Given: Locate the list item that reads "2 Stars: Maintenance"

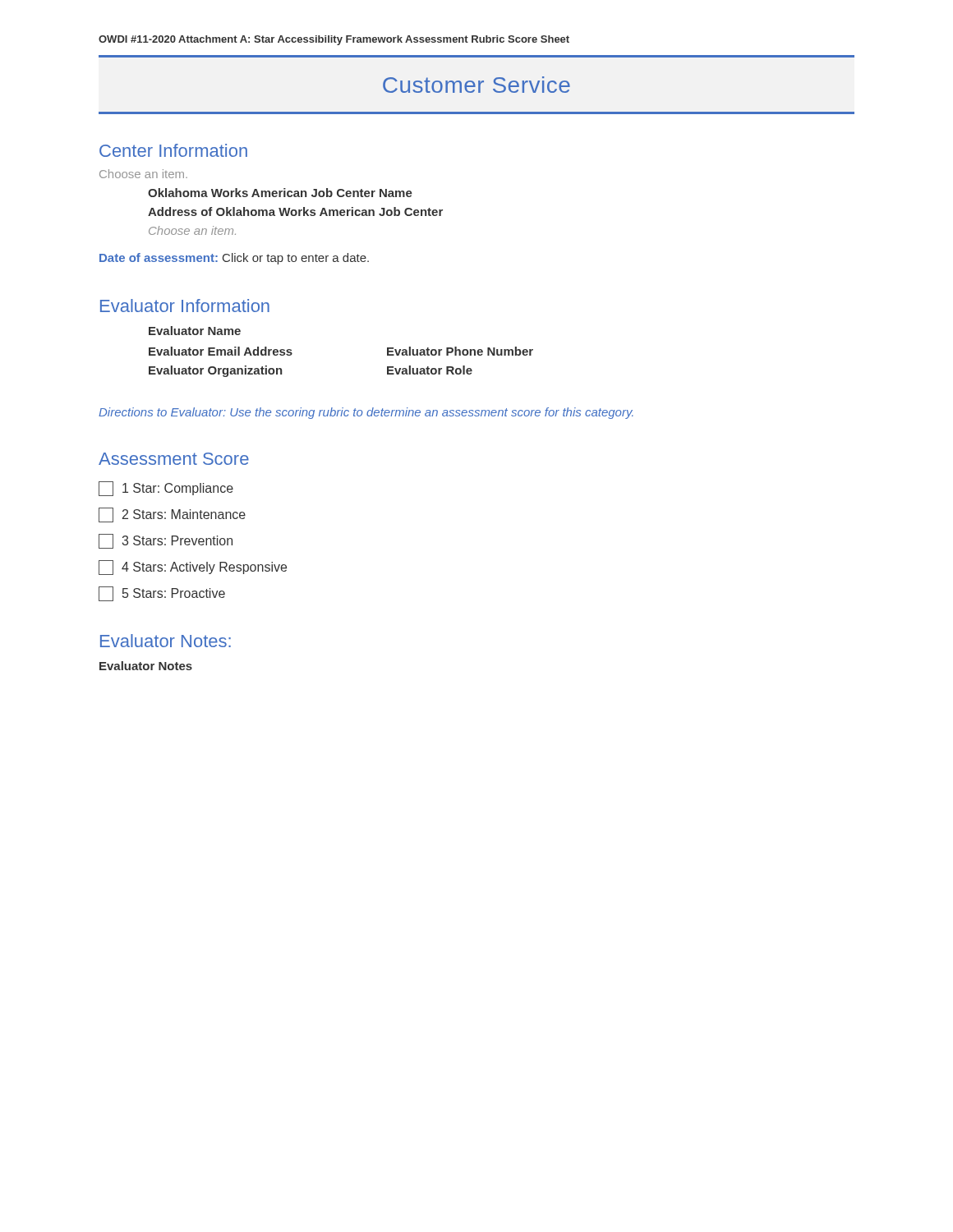Looking at the screenshot, I should [172, 515].
